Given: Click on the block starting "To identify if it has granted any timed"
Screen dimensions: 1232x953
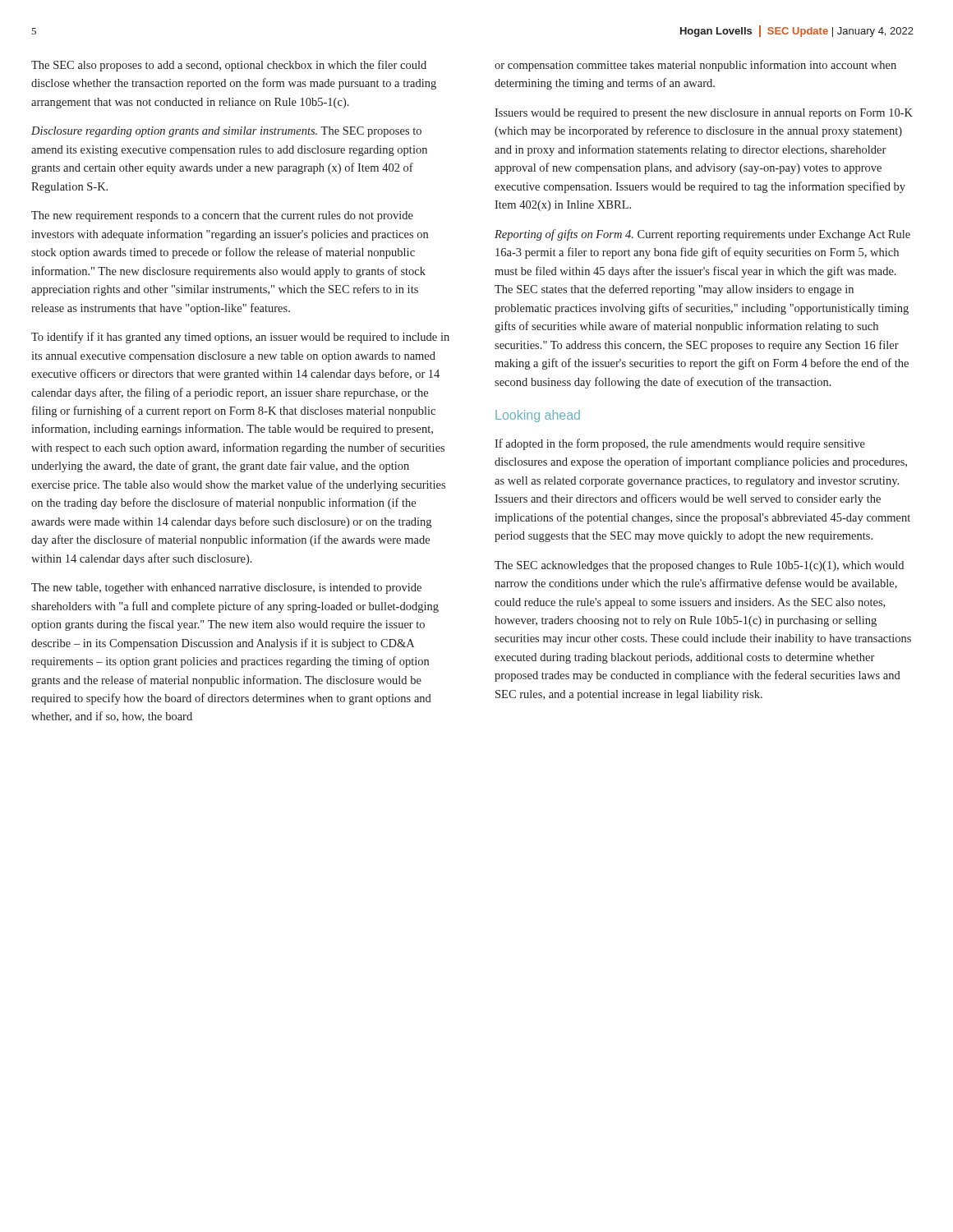Looking at the screenshot, I should [241, 448].
